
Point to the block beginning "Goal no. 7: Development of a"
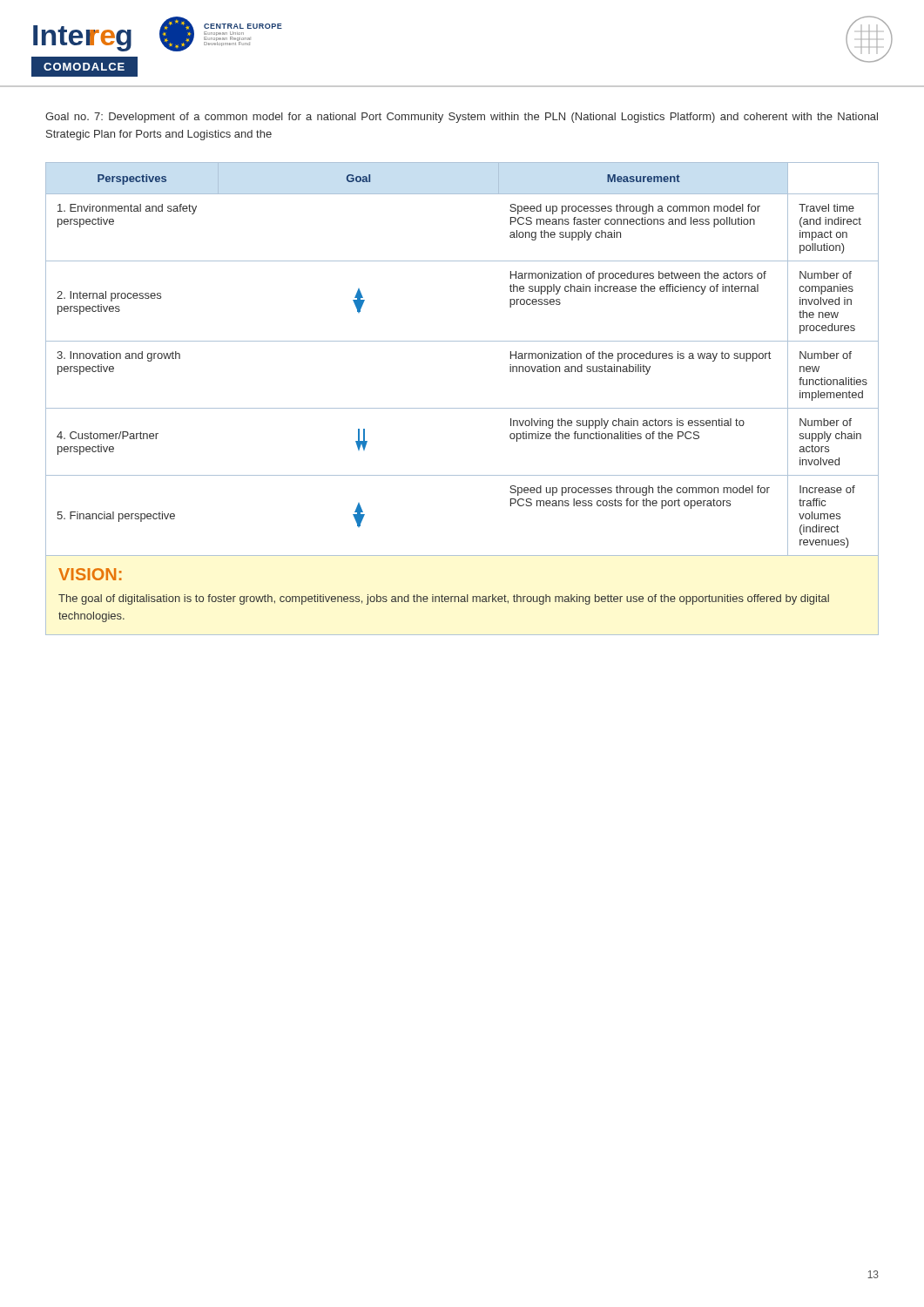tap(462, 125)
